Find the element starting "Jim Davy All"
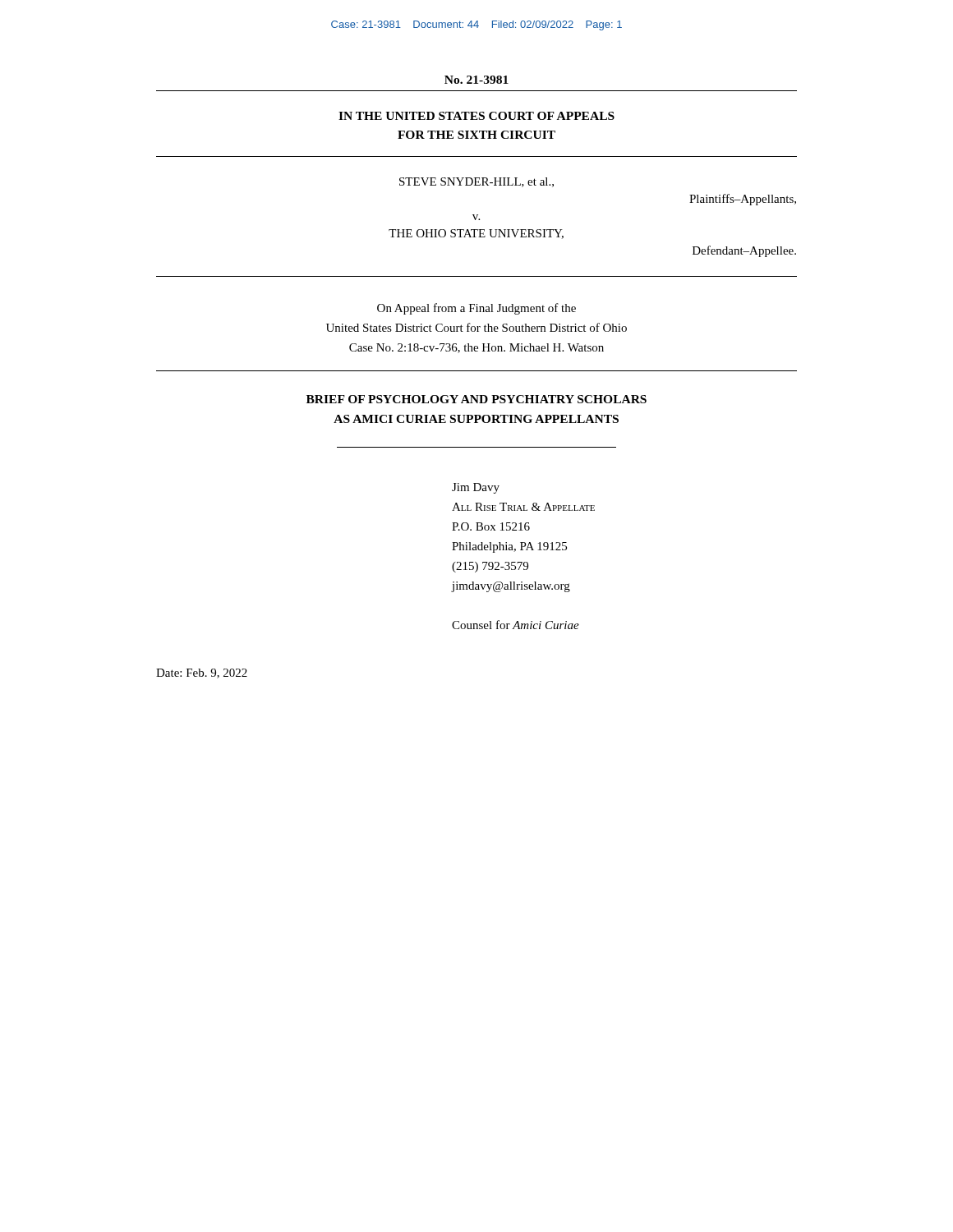The height and width of the screenshot is (1232, 953). tap(524, 556)
